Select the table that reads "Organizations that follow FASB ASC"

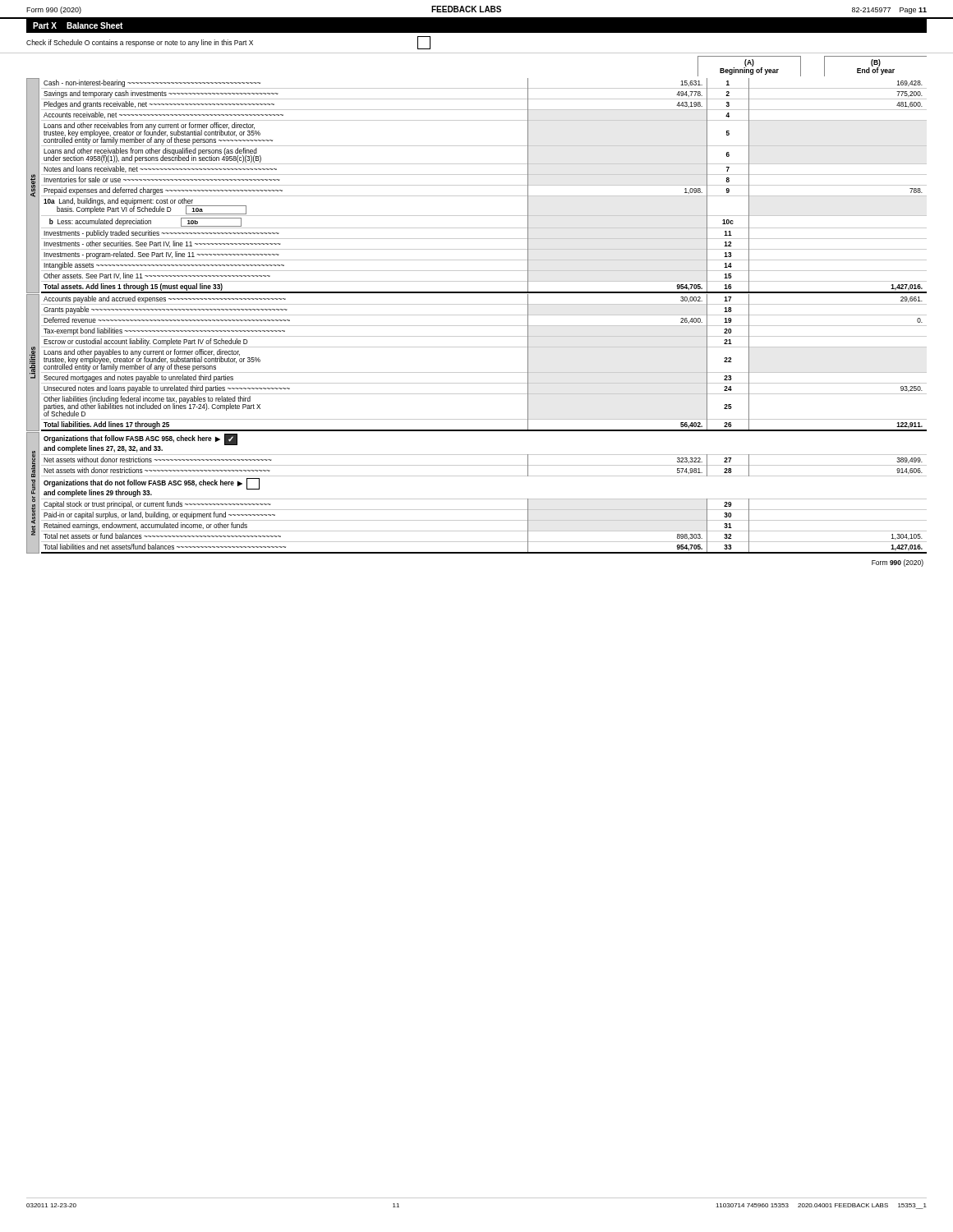point(476,493)
